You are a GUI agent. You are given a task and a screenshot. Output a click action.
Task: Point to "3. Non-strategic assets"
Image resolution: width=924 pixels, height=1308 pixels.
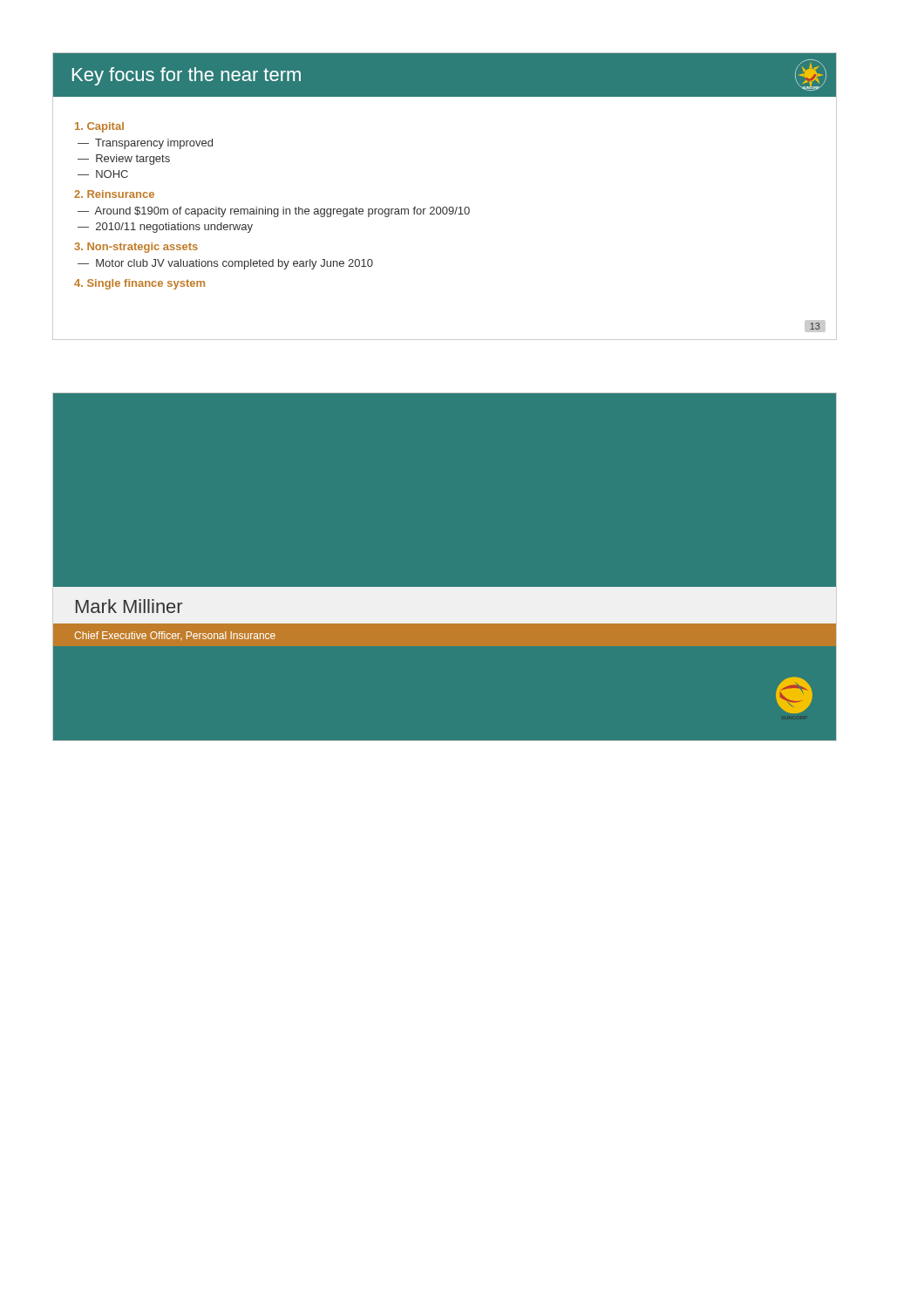point(136,246)
